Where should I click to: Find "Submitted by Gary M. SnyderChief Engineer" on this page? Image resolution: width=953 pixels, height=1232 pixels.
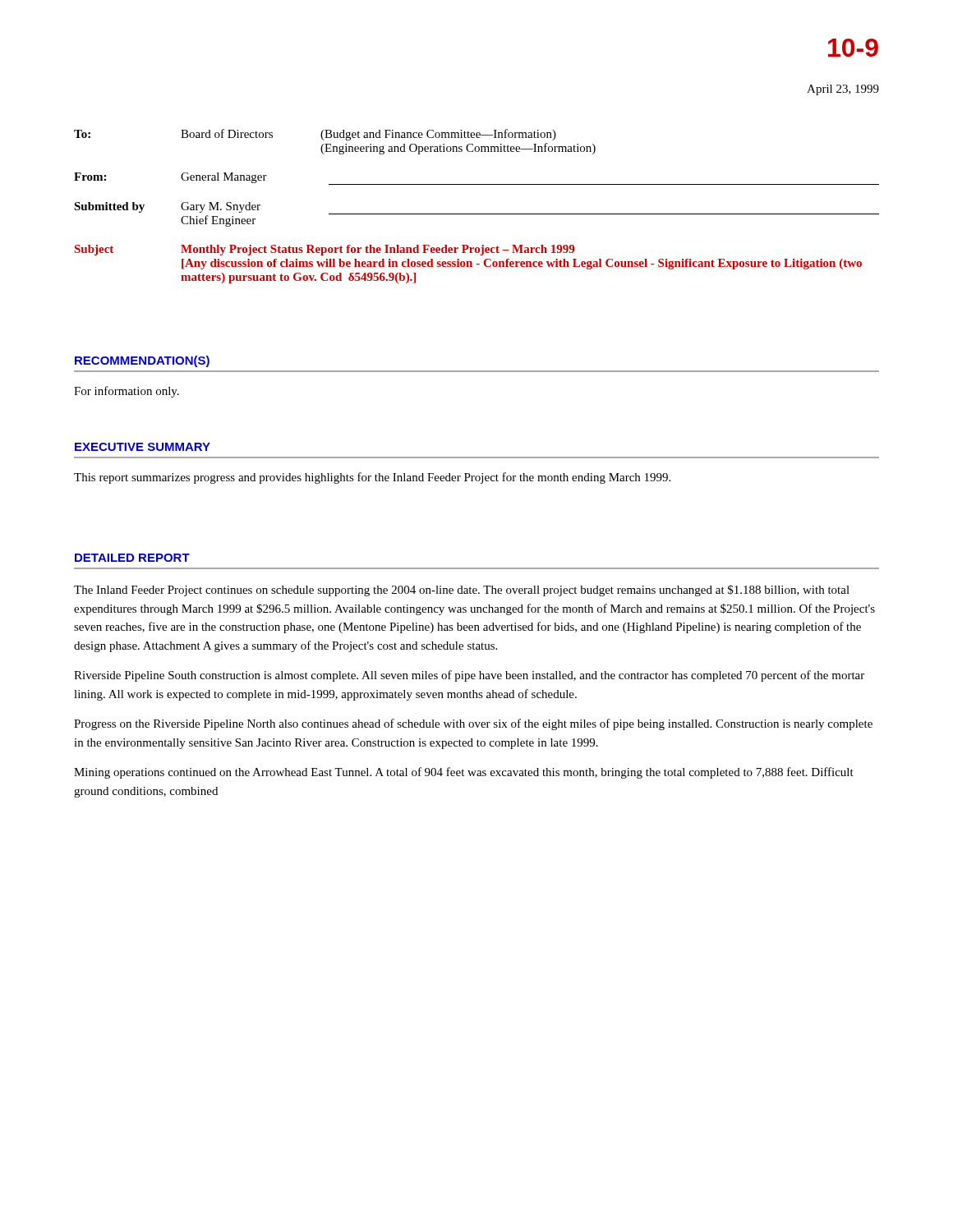tap(476, 214)
